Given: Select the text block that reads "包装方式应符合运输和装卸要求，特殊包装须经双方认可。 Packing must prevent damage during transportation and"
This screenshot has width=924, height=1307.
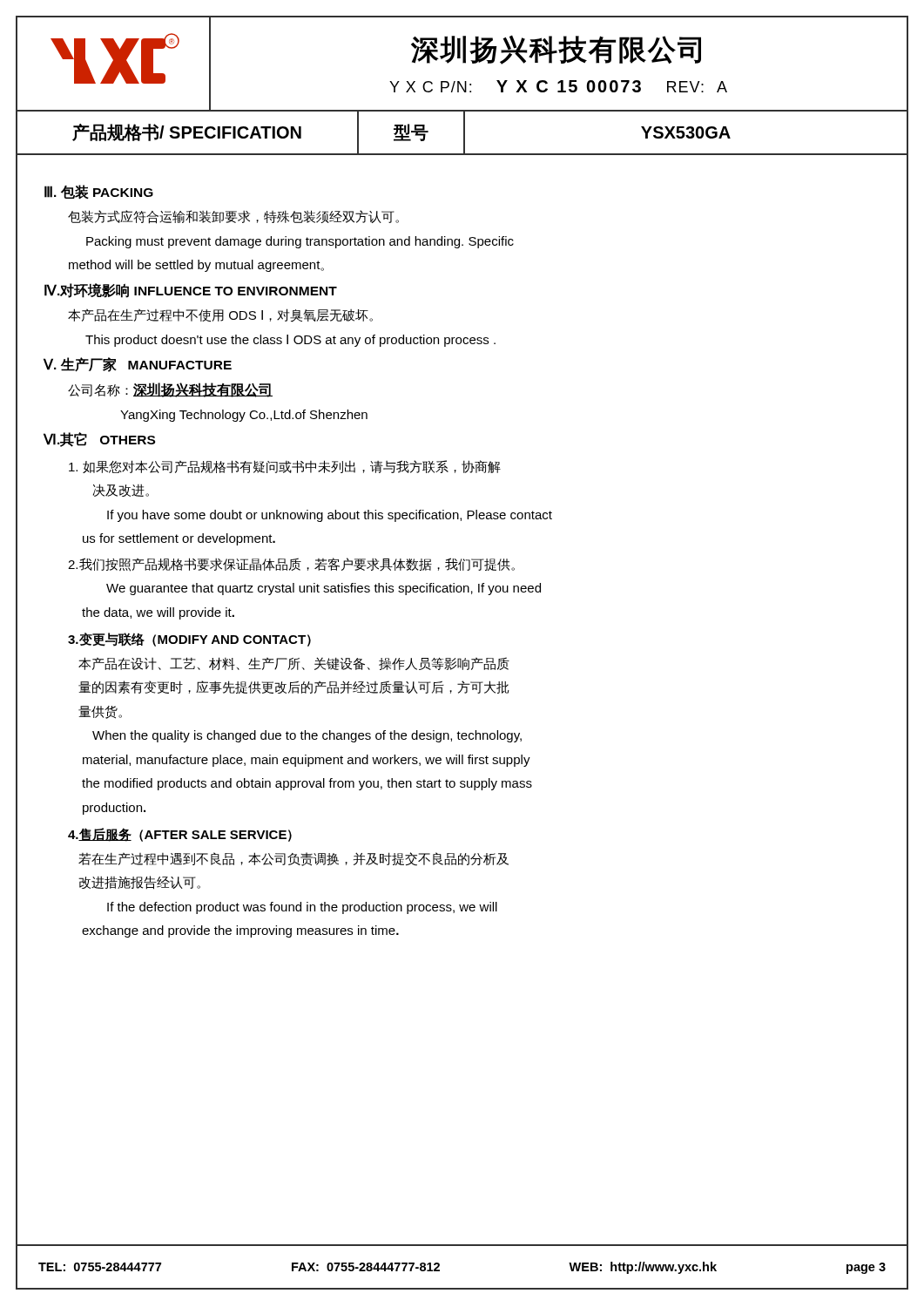Looking at the screenshot, I should tap(474, 241).
